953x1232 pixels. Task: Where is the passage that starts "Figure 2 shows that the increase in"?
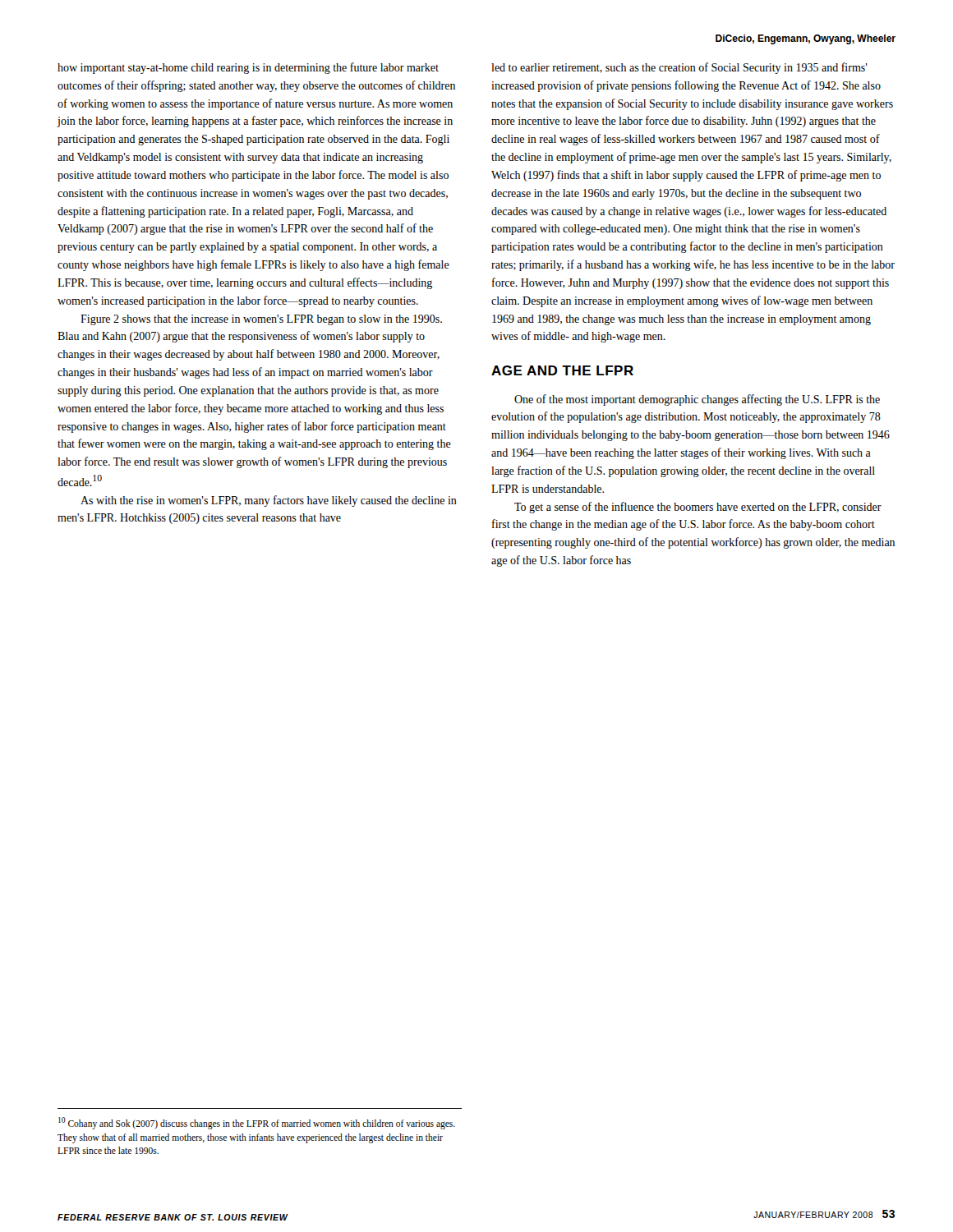[x=260, y=401]
